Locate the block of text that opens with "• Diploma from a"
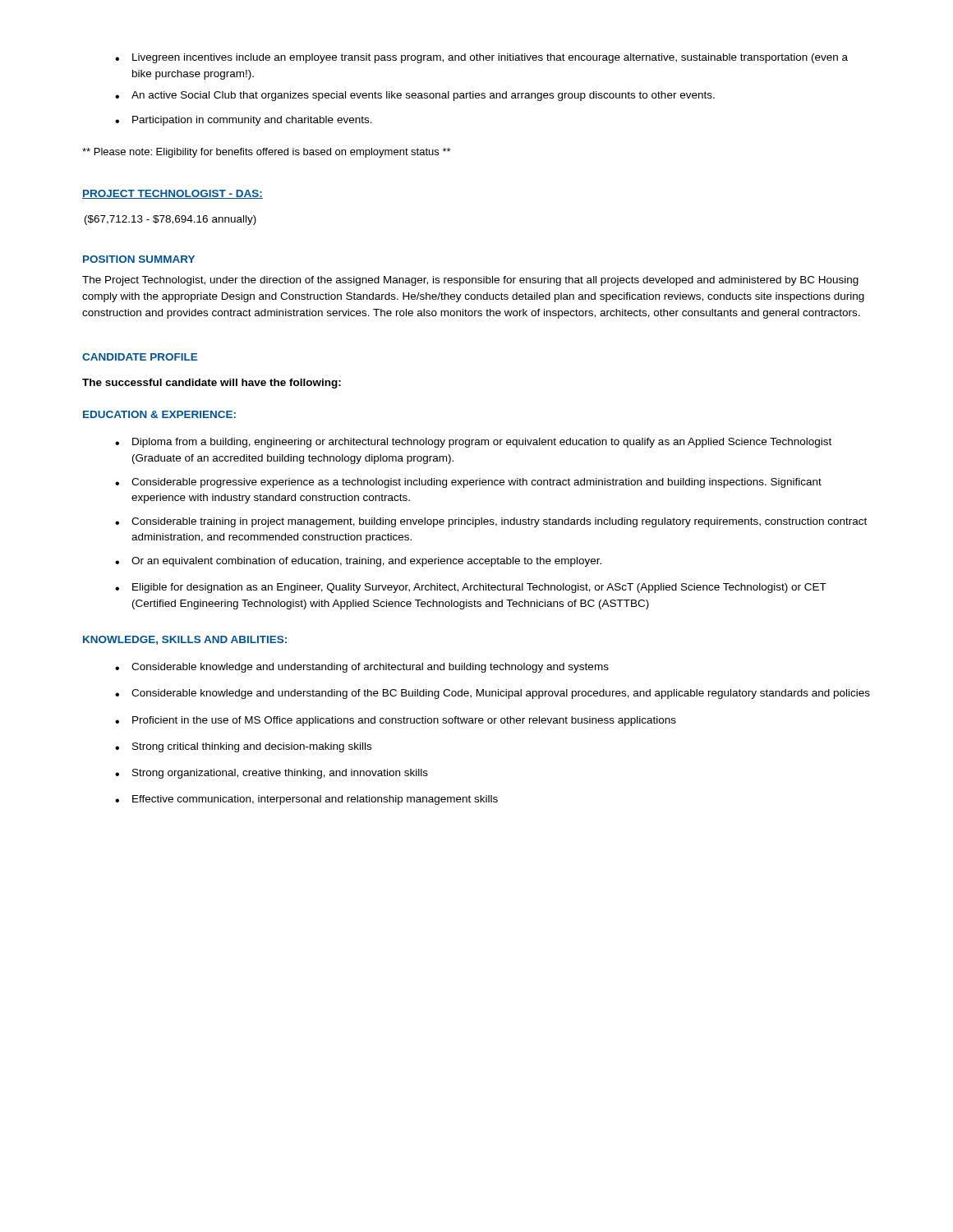The width and height of the screenshot is (953, 1232). pos(493,450)
